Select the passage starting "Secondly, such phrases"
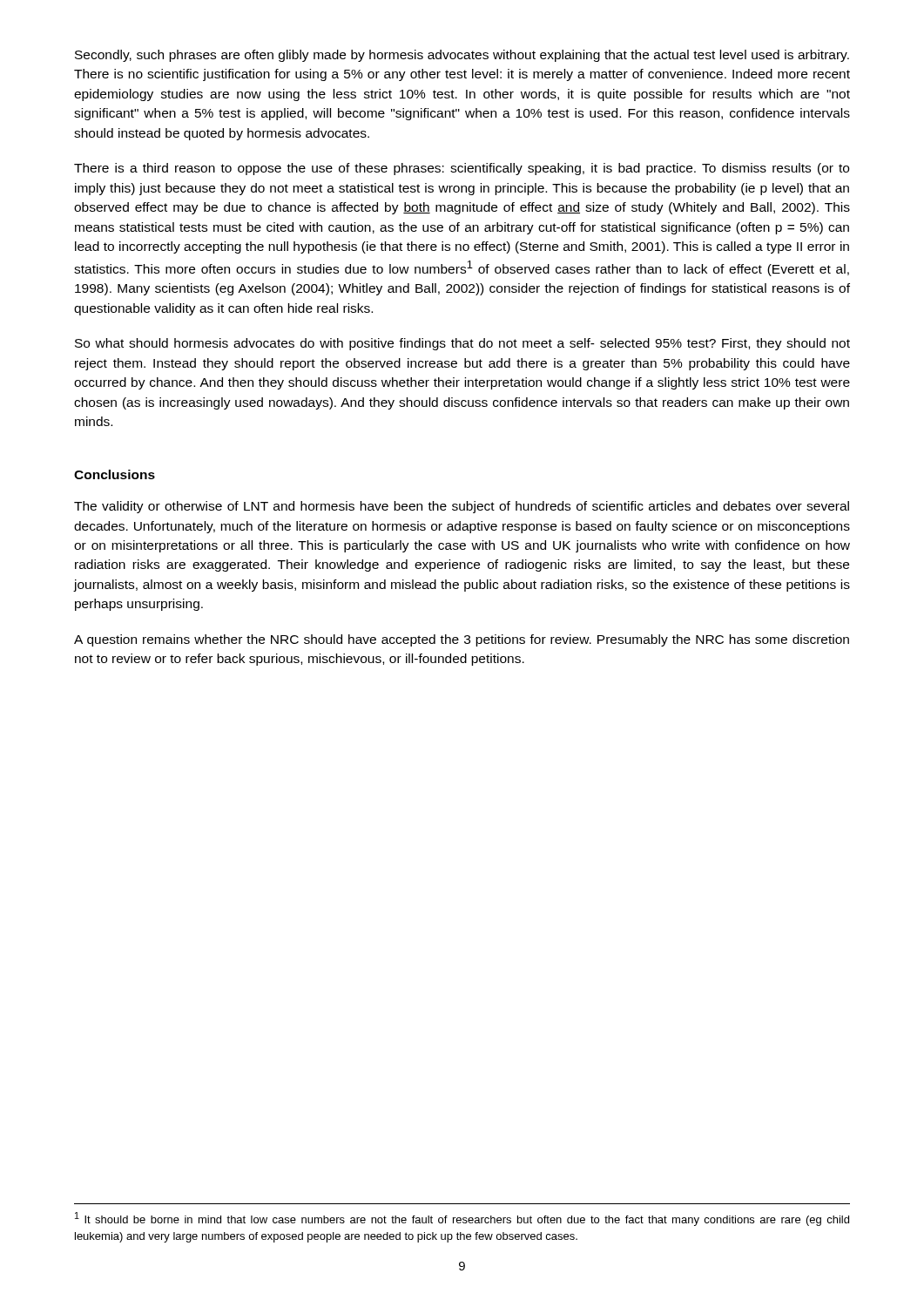The width and height of the screenshot is (924, 1307). click(462, 94)
